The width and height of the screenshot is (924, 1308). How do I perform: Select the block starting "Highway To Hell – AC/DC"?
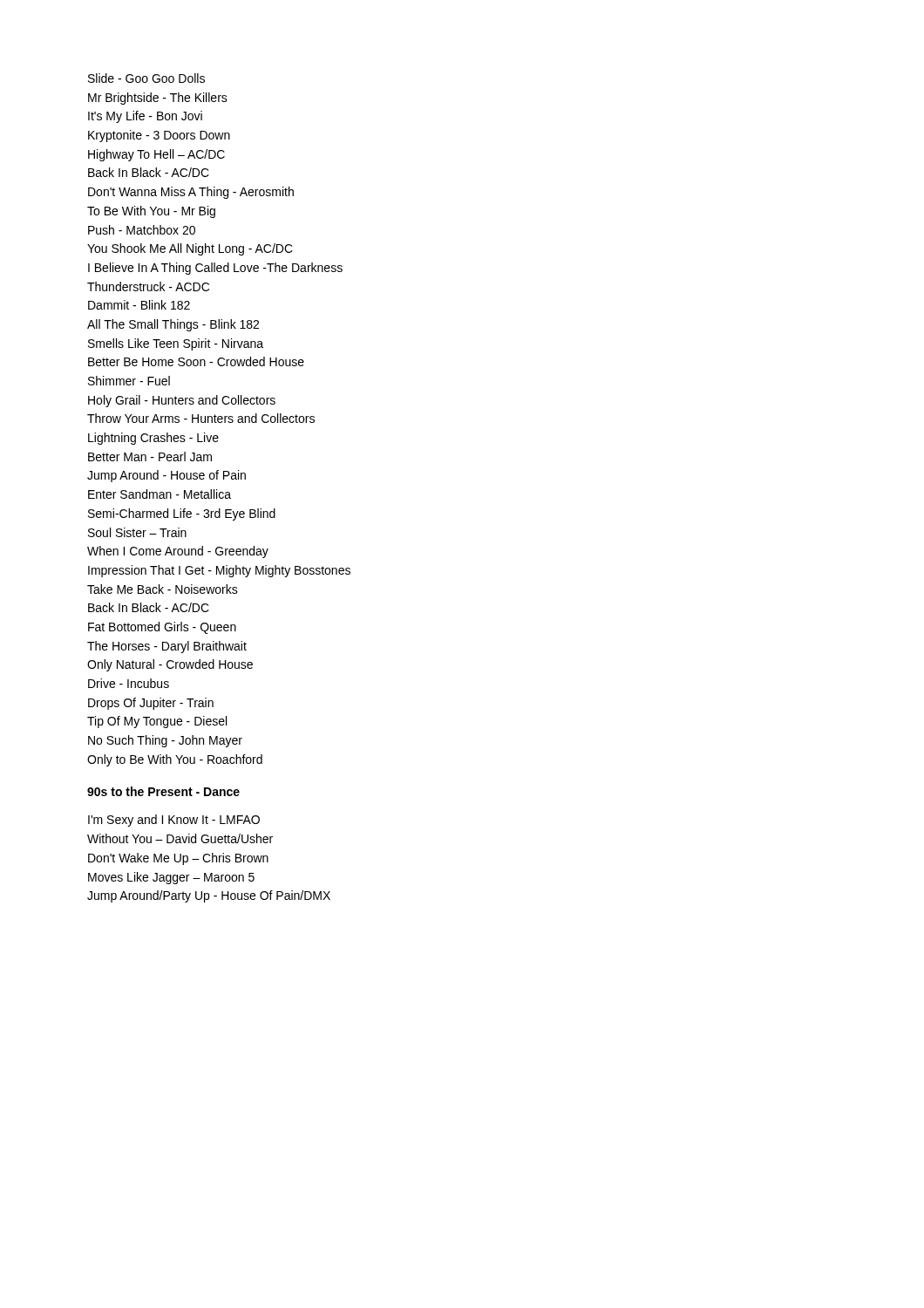click(x=156, y=154)
